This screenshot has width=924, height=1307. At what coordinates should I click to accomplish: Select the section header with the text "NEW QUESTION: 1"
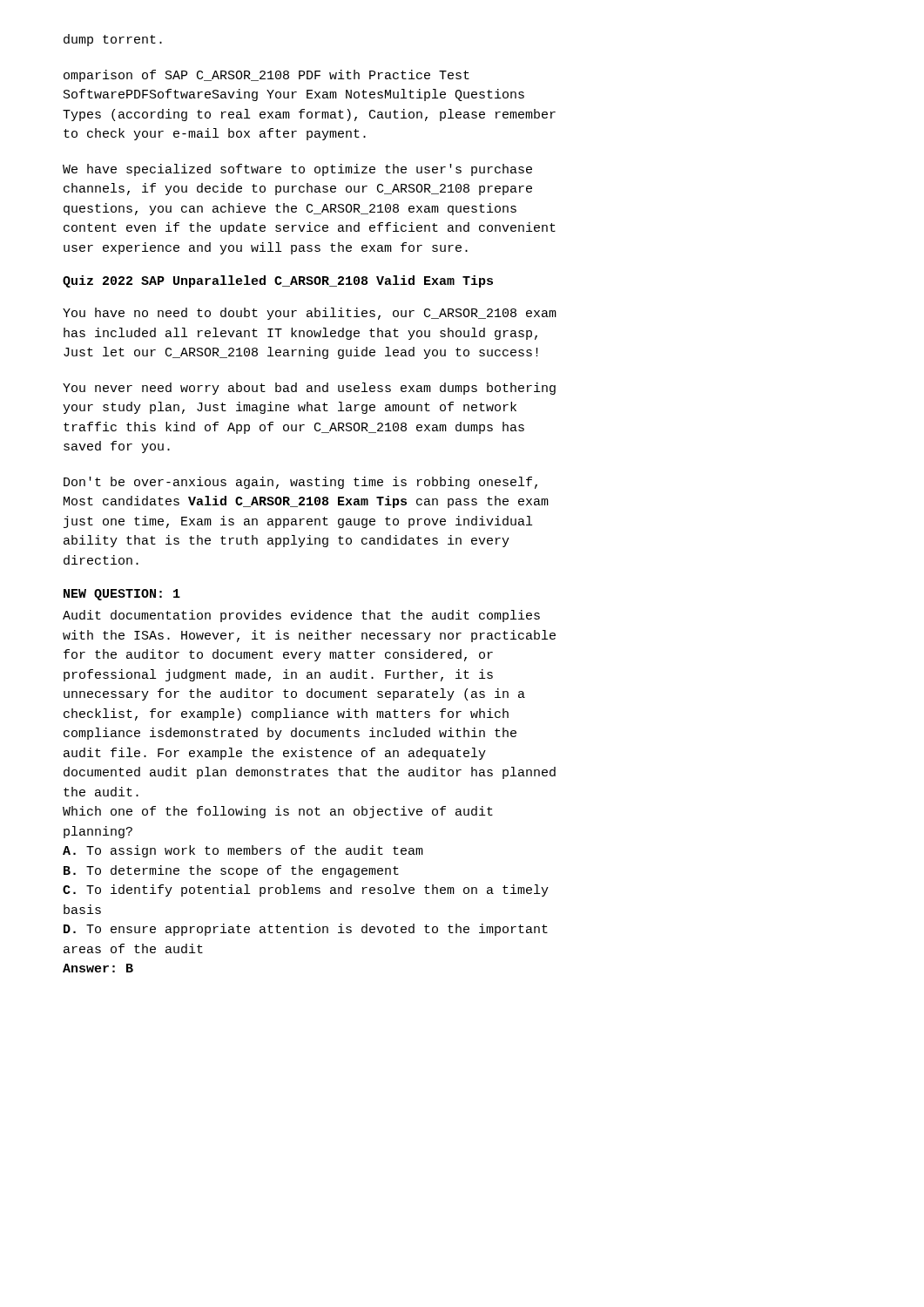pos(122,595)
